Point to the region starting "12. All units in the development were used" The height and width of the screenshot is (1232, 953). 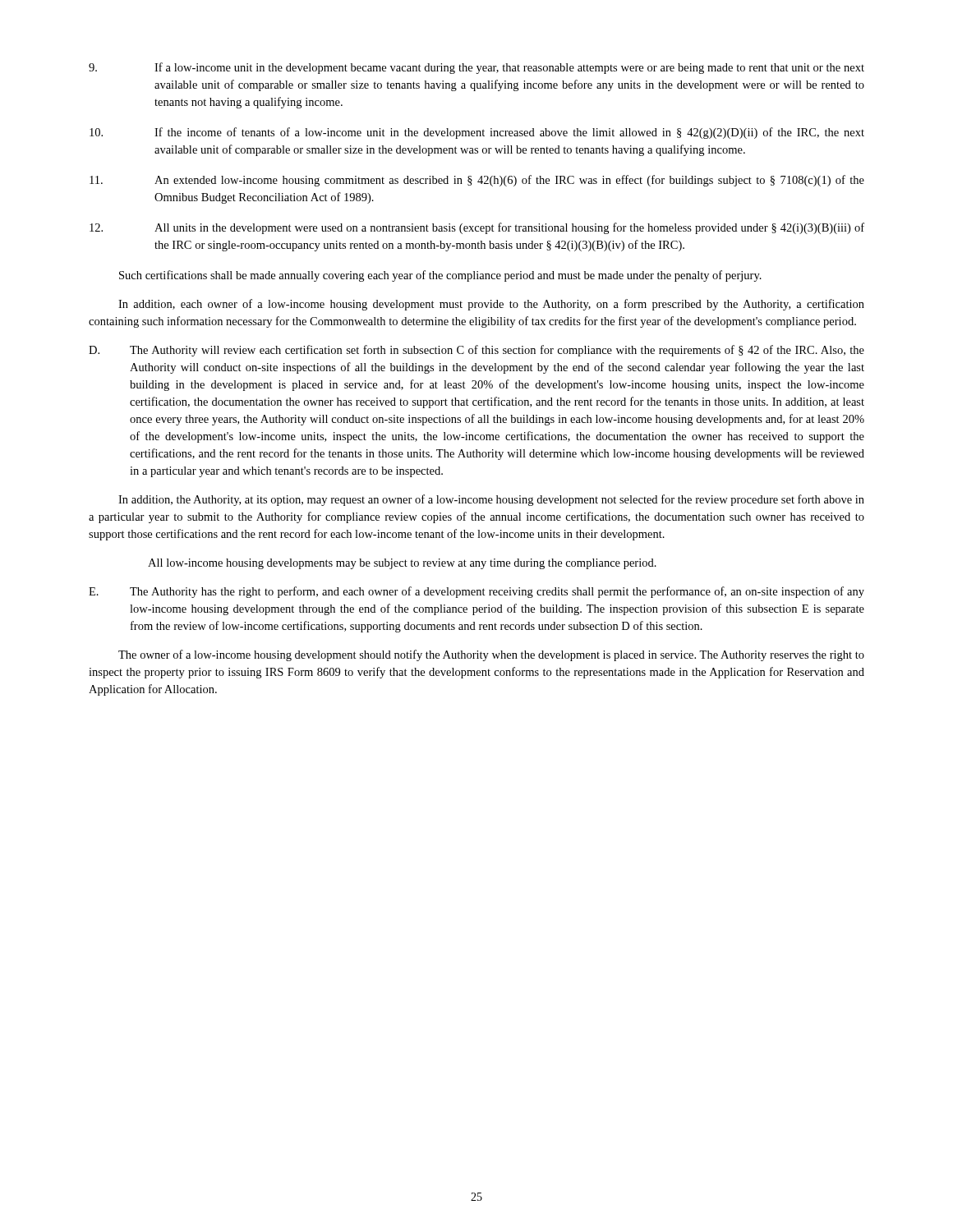[x=476, y=237]
